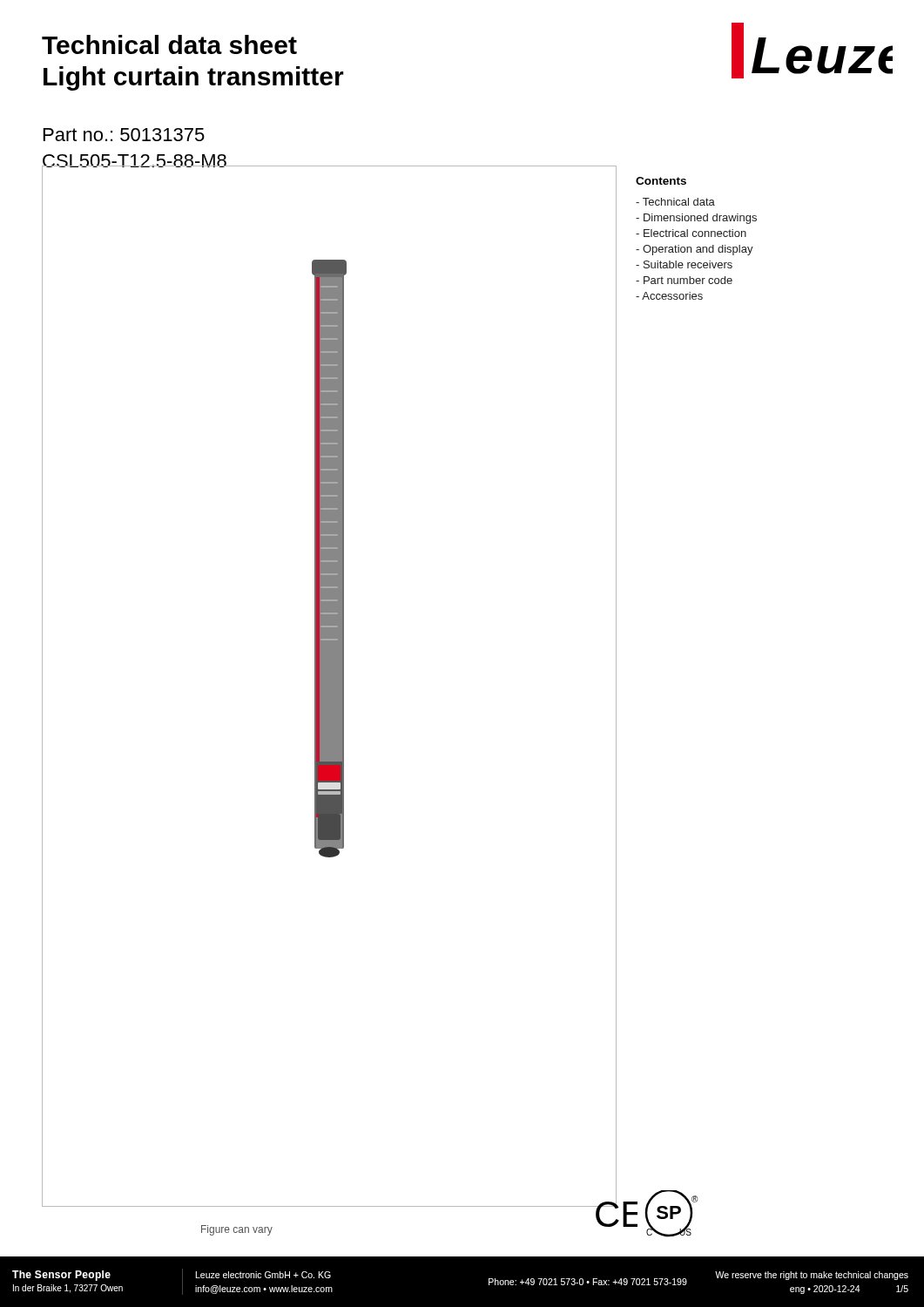Find the list item containing "Operation and display"
Screen dimensions: 1307x924
pos(694,249)
